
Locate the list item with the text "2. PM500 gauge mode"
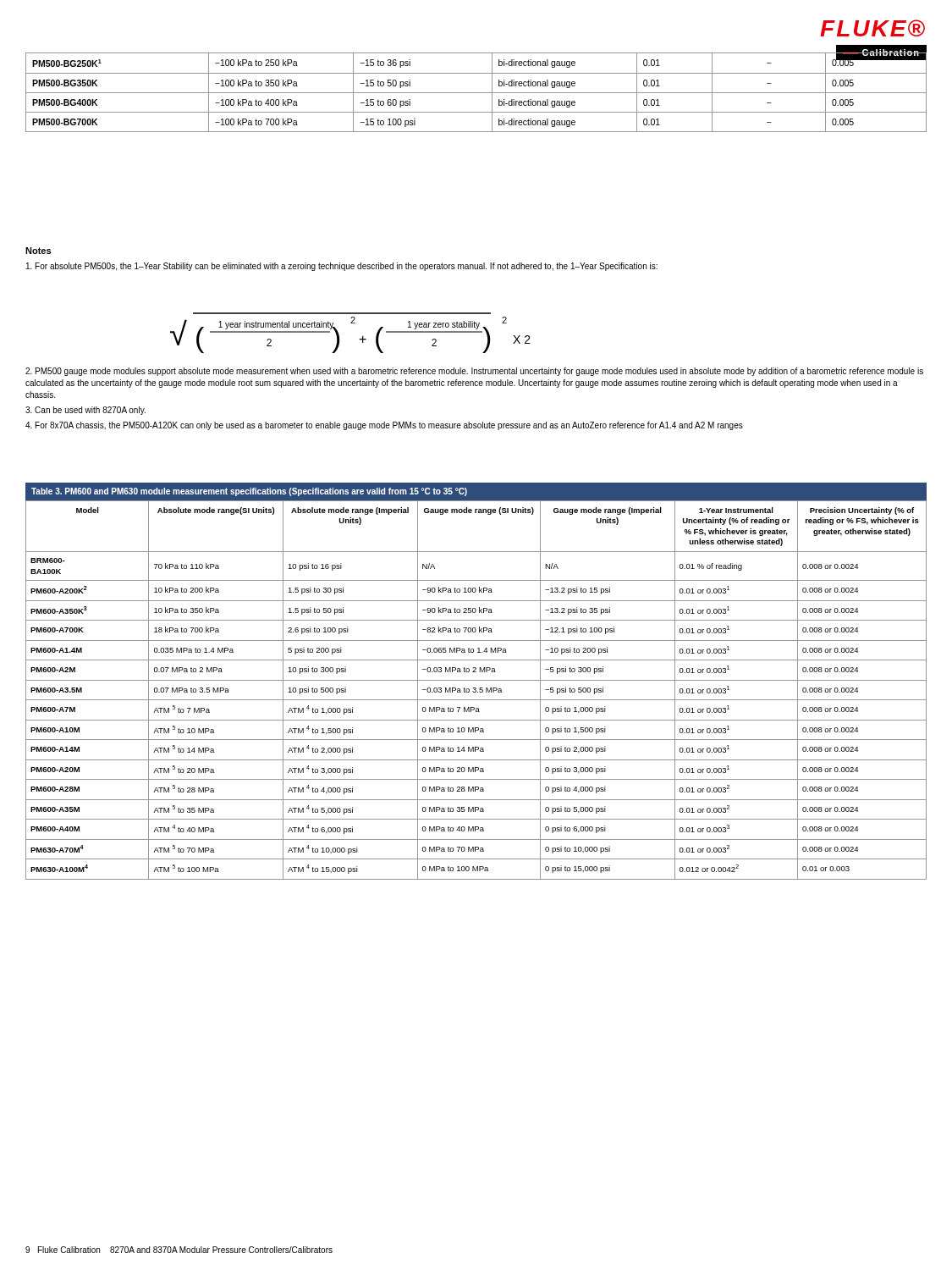pyautogui.click(x=474, y=383)
